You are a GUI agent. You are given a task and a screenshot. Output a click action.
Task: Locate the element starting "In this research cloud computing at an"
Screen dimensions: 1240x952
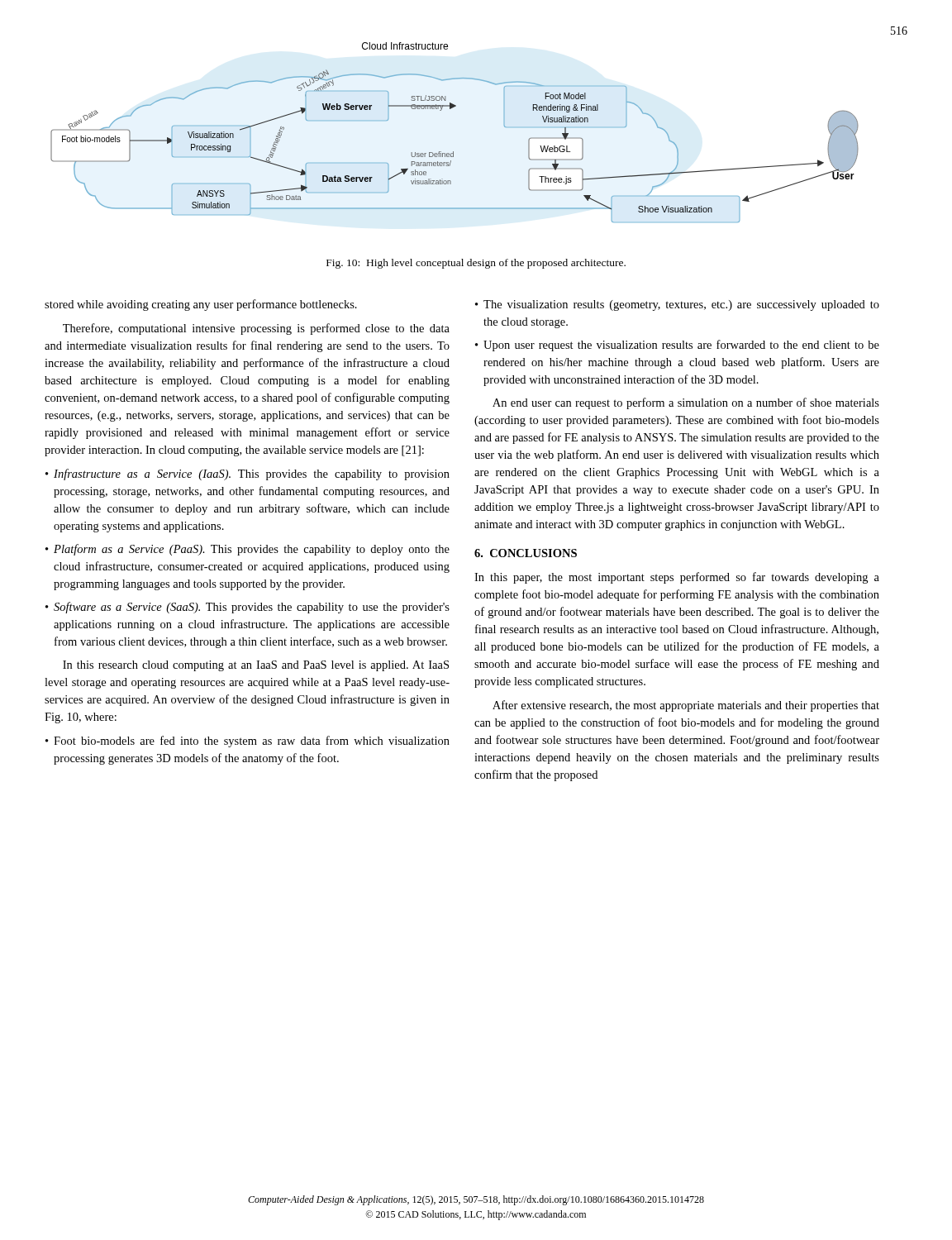click(247, 691)
